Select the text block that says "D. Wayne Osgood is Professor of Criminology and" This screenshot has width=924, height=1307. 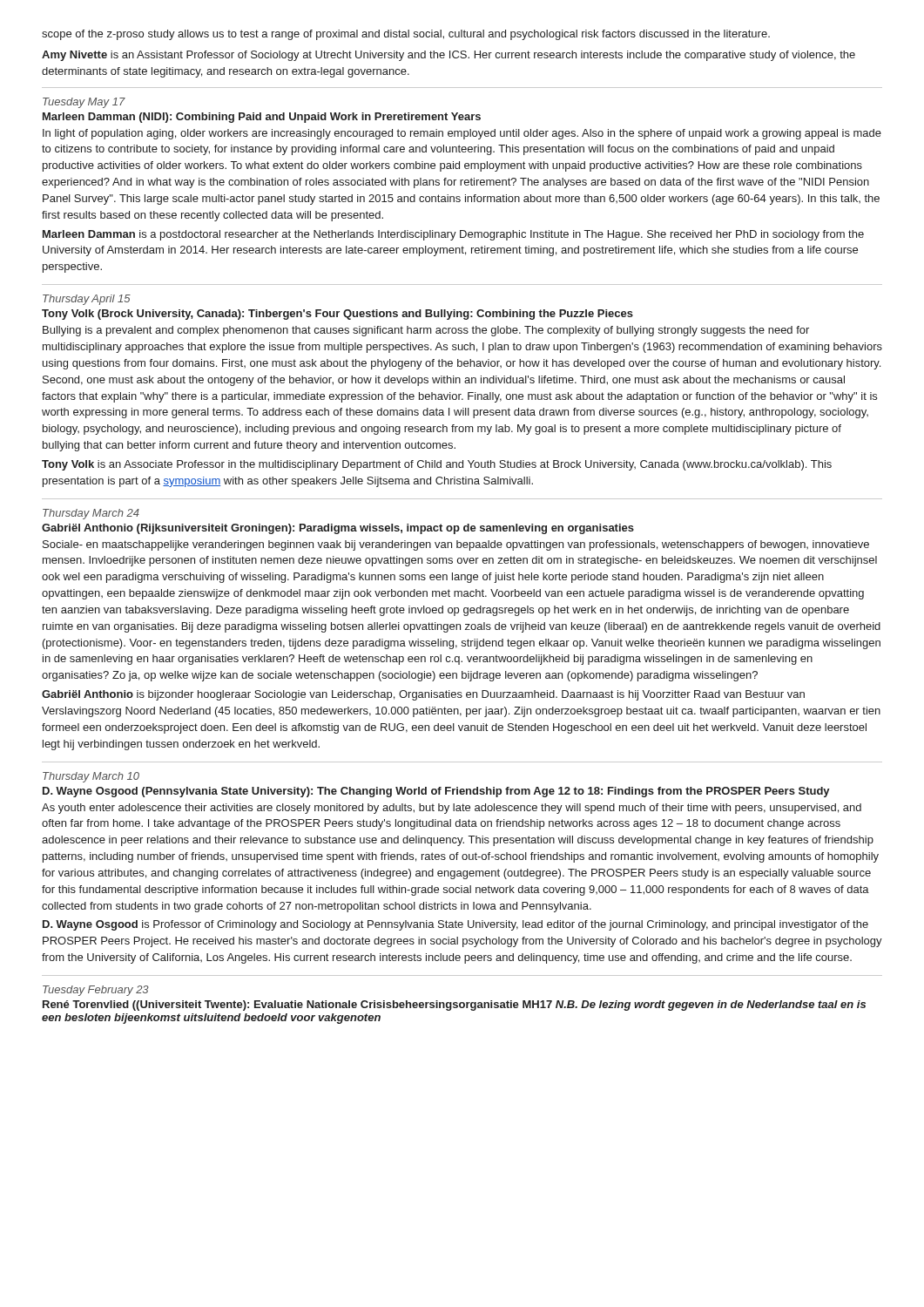(x=462, y=941)
